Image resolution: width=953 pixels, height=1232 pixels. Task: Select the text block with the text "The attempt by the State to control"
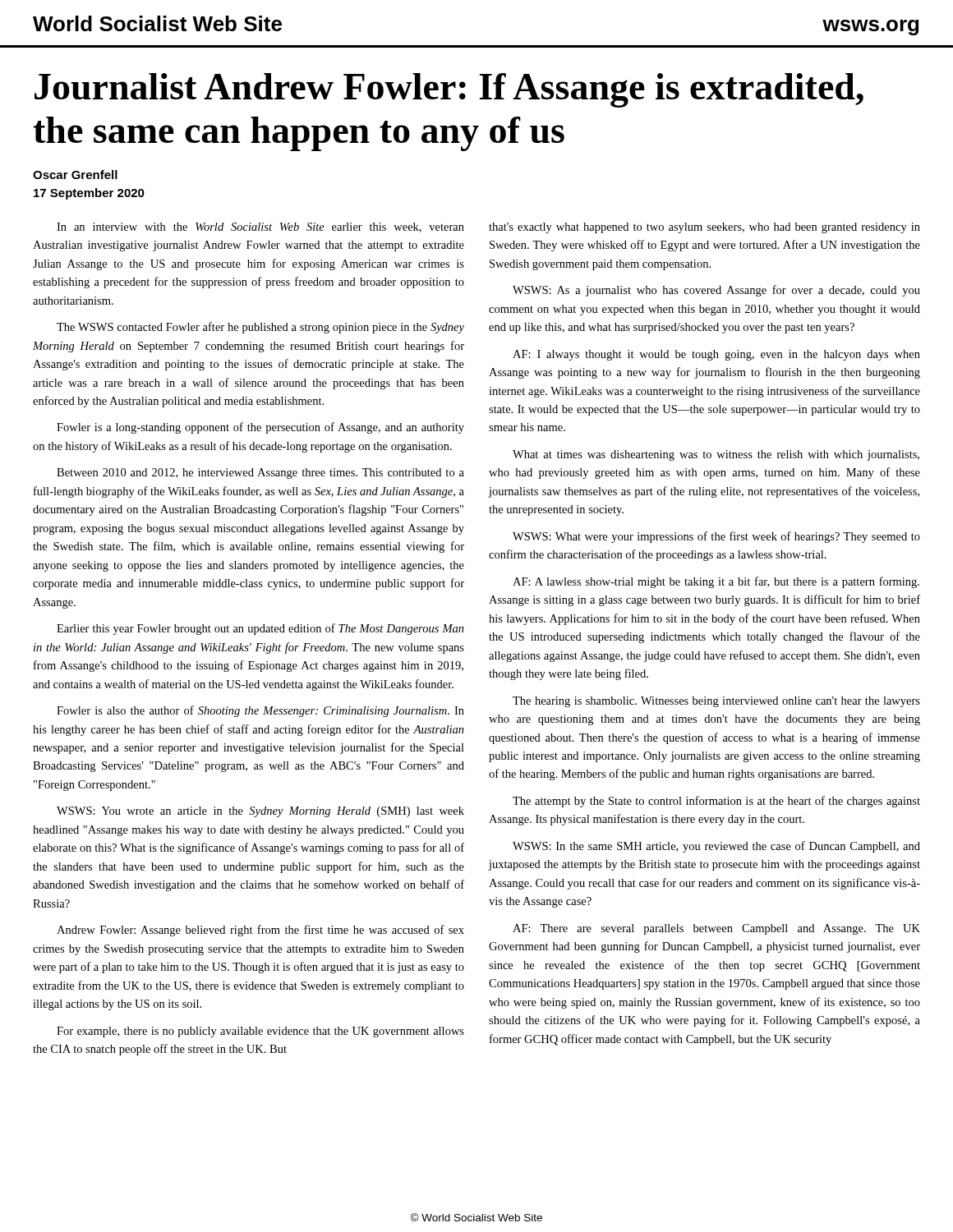pos(704,810)
